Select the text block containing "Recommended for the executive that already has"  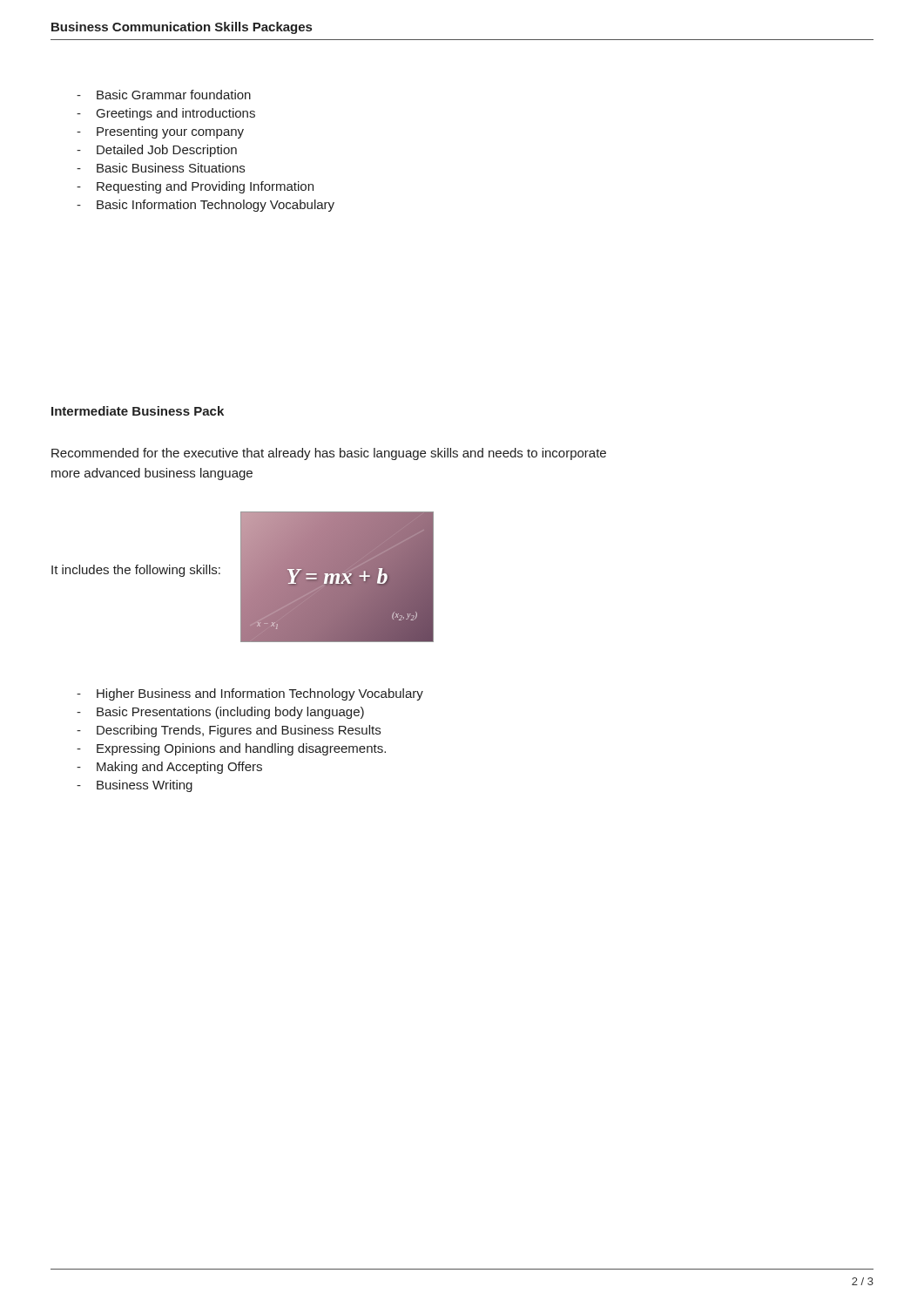(x=329, y=463)
